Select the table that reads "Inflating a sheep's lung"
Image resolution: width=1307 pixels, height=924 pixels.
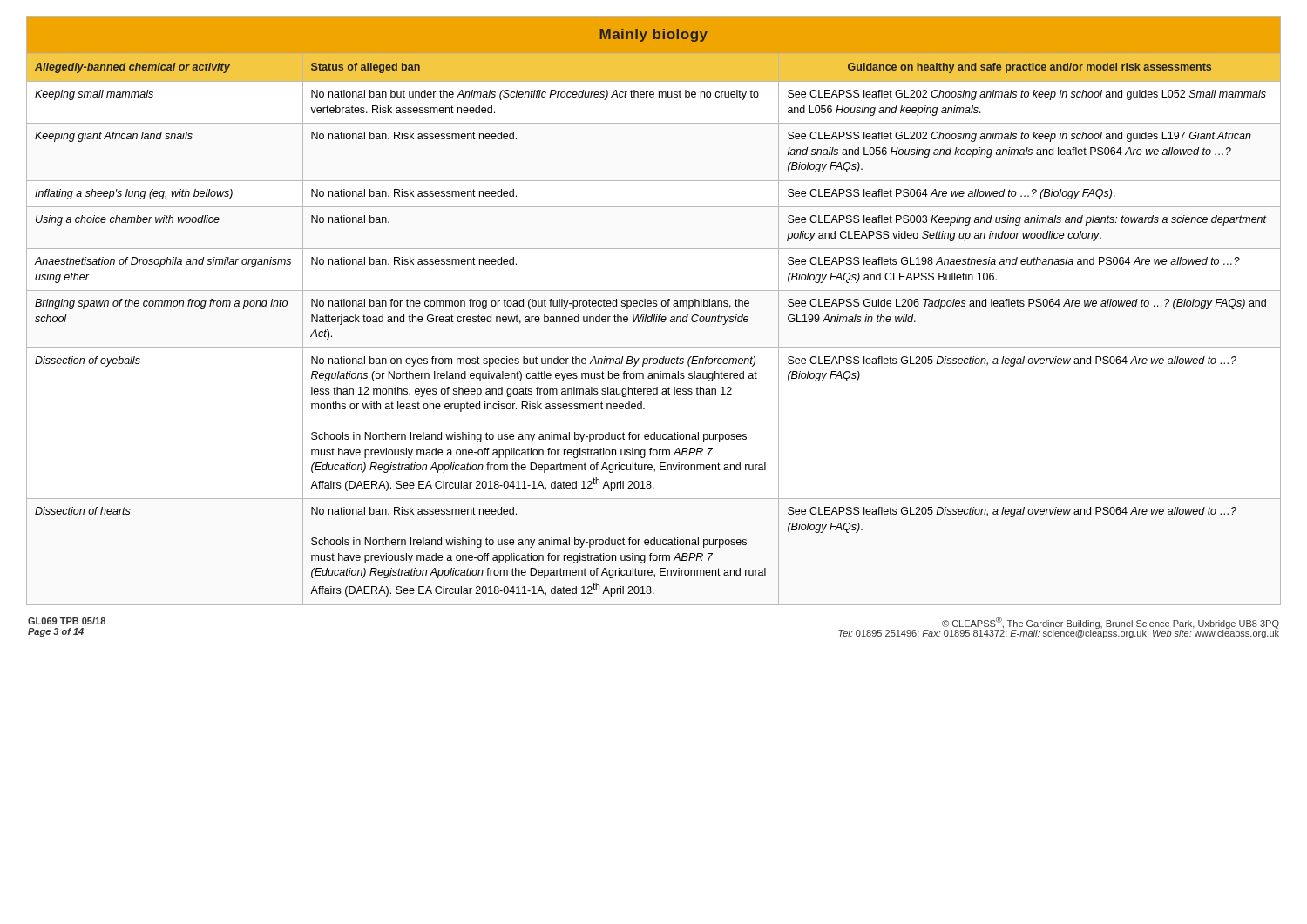click(654, 310)
